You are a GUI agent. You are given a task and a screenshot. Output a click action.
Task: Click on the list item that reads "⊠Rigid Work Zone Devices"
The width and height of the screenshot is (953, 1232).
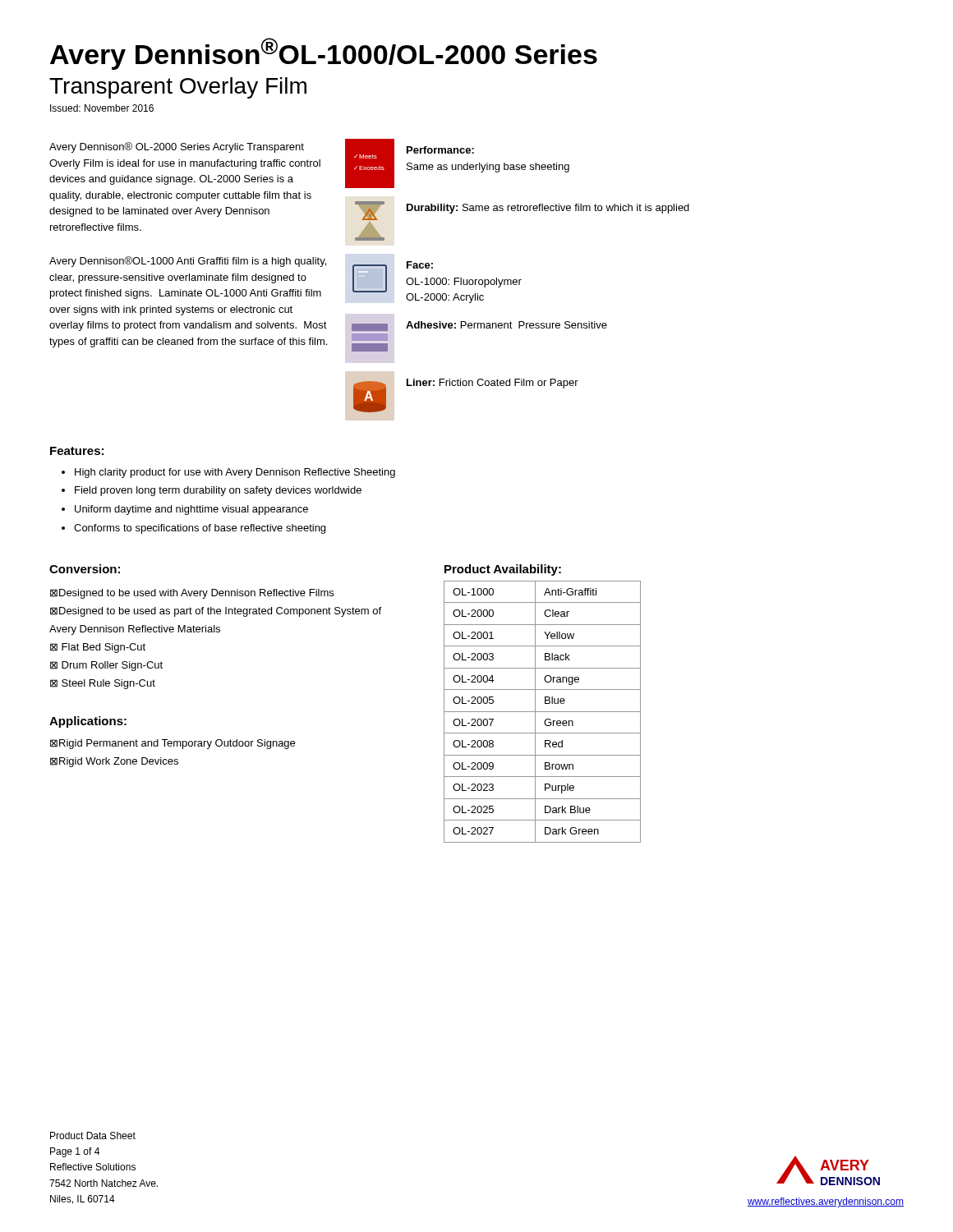(114, 761)
